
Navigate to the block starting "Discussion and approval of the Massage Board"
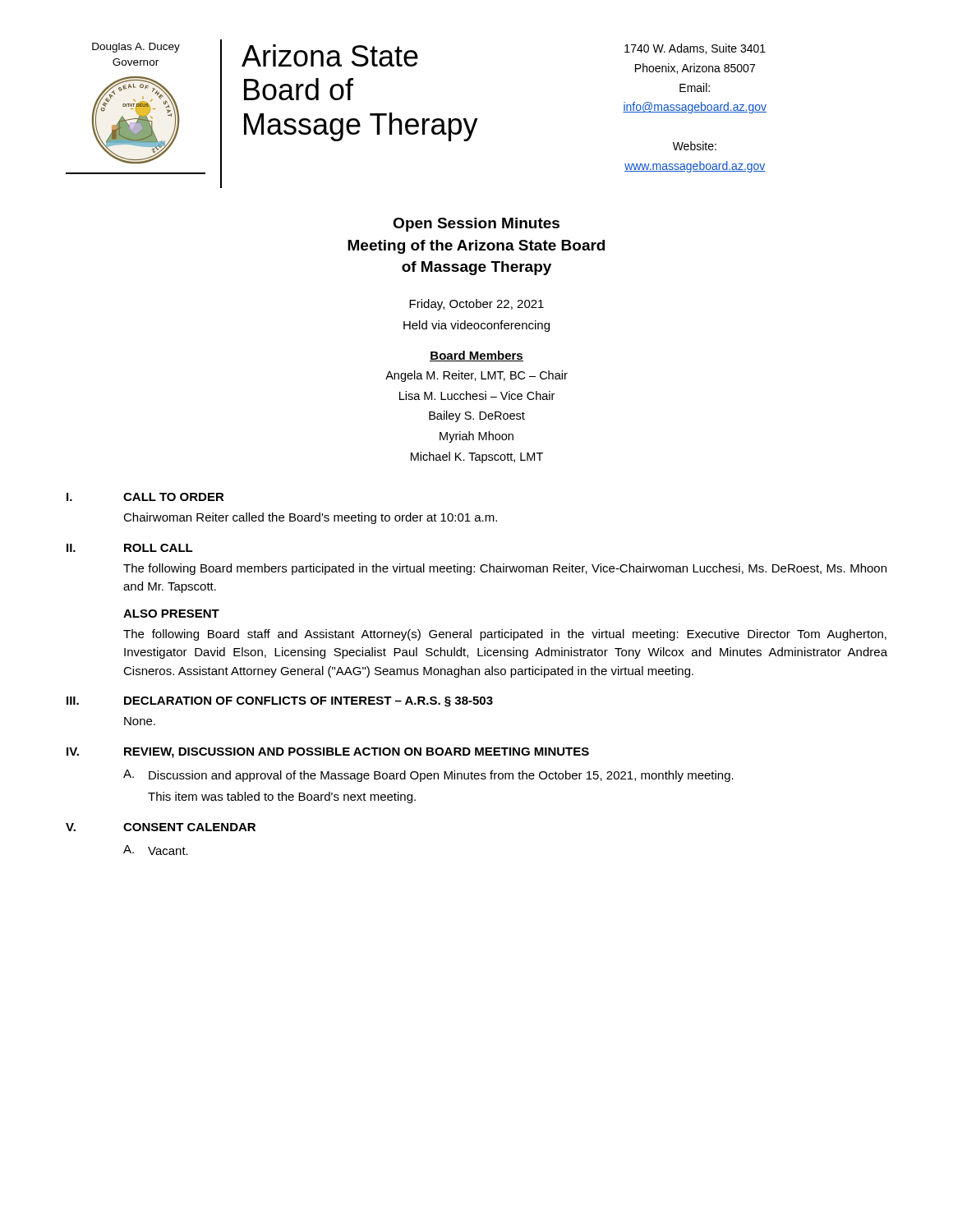518,787
